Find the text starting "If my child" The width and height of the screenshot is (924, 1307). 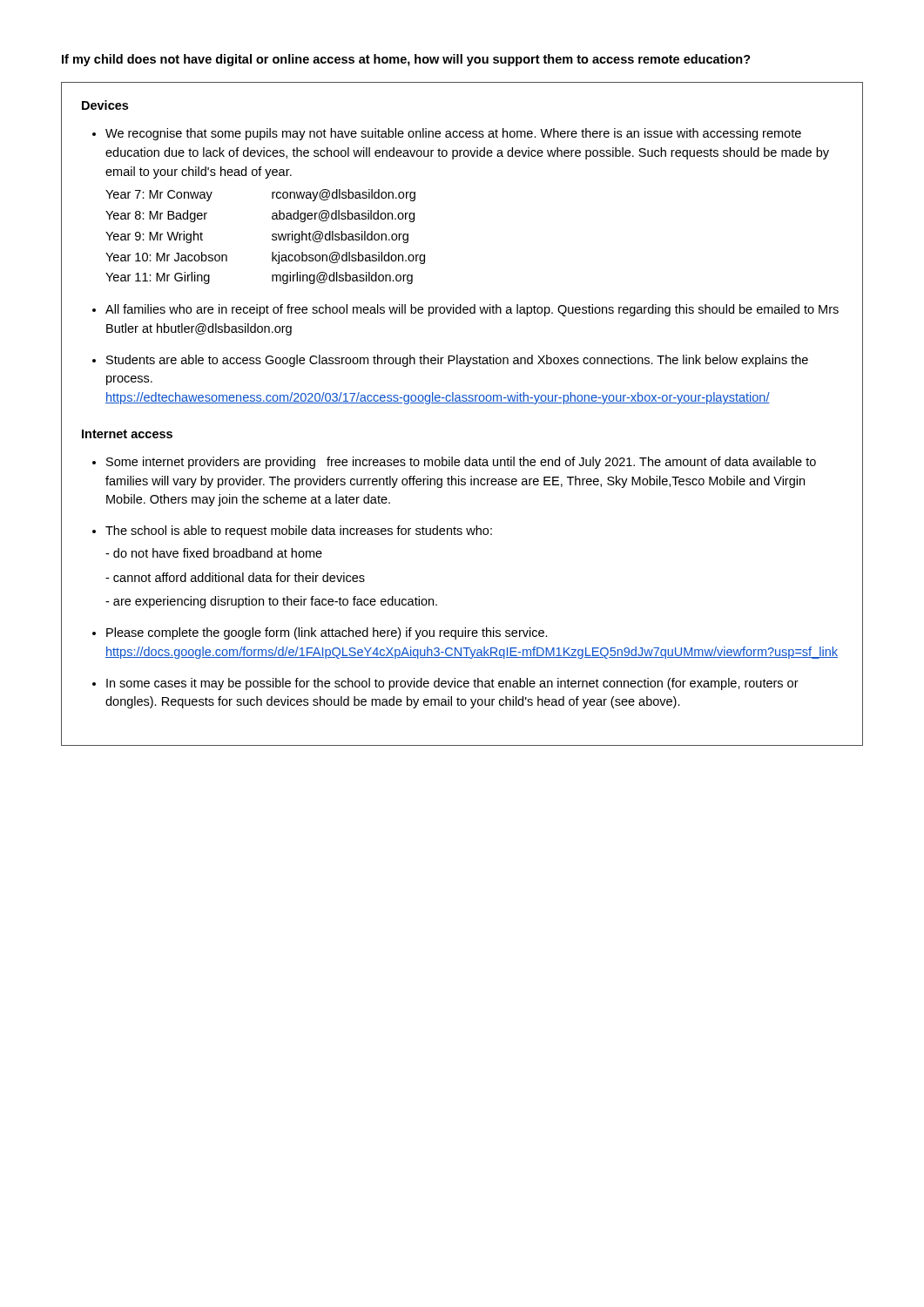pos(406,59)
